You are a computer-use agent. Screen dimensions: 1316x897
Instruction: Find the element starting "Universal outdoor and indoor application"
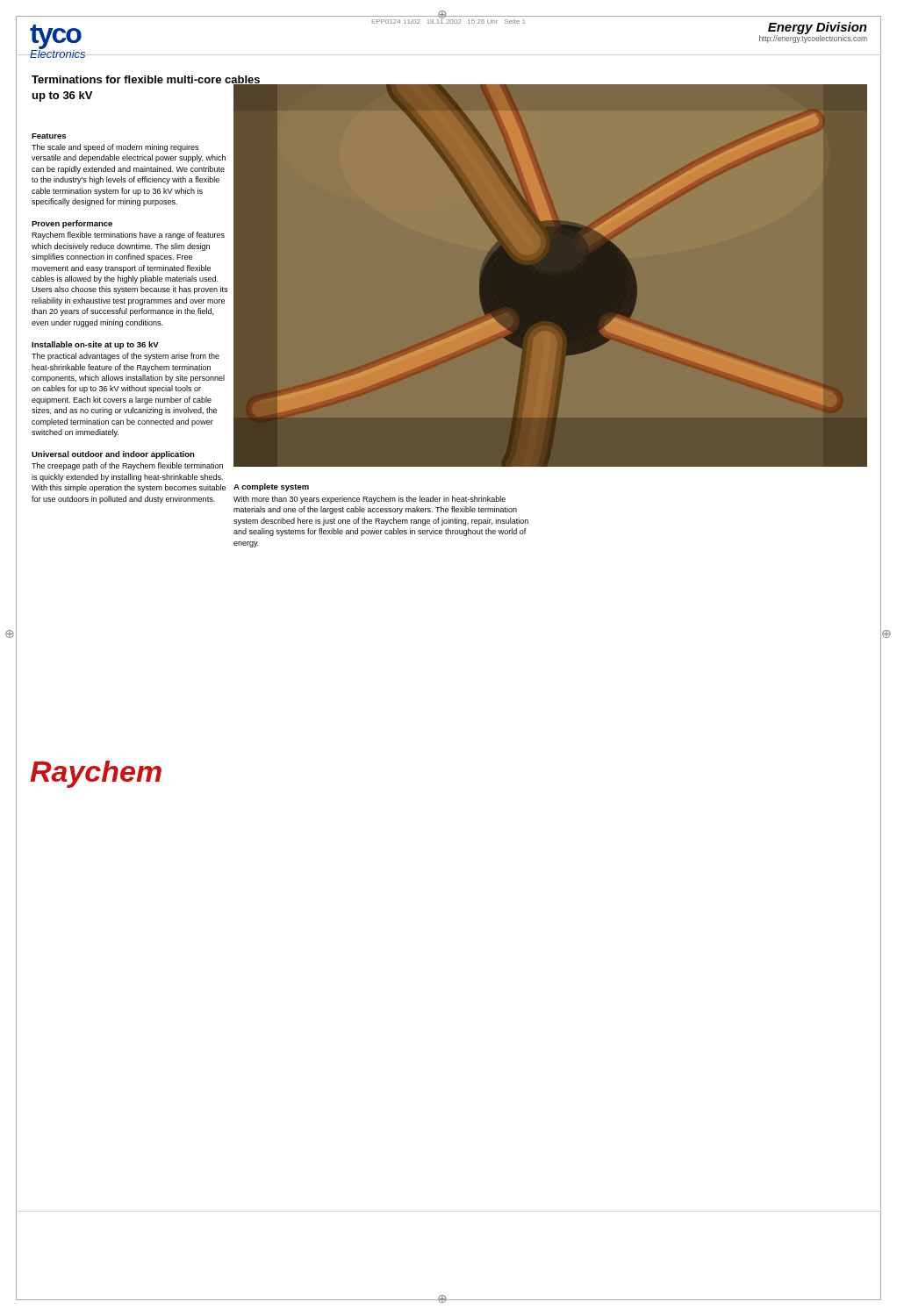coord(113,454)
